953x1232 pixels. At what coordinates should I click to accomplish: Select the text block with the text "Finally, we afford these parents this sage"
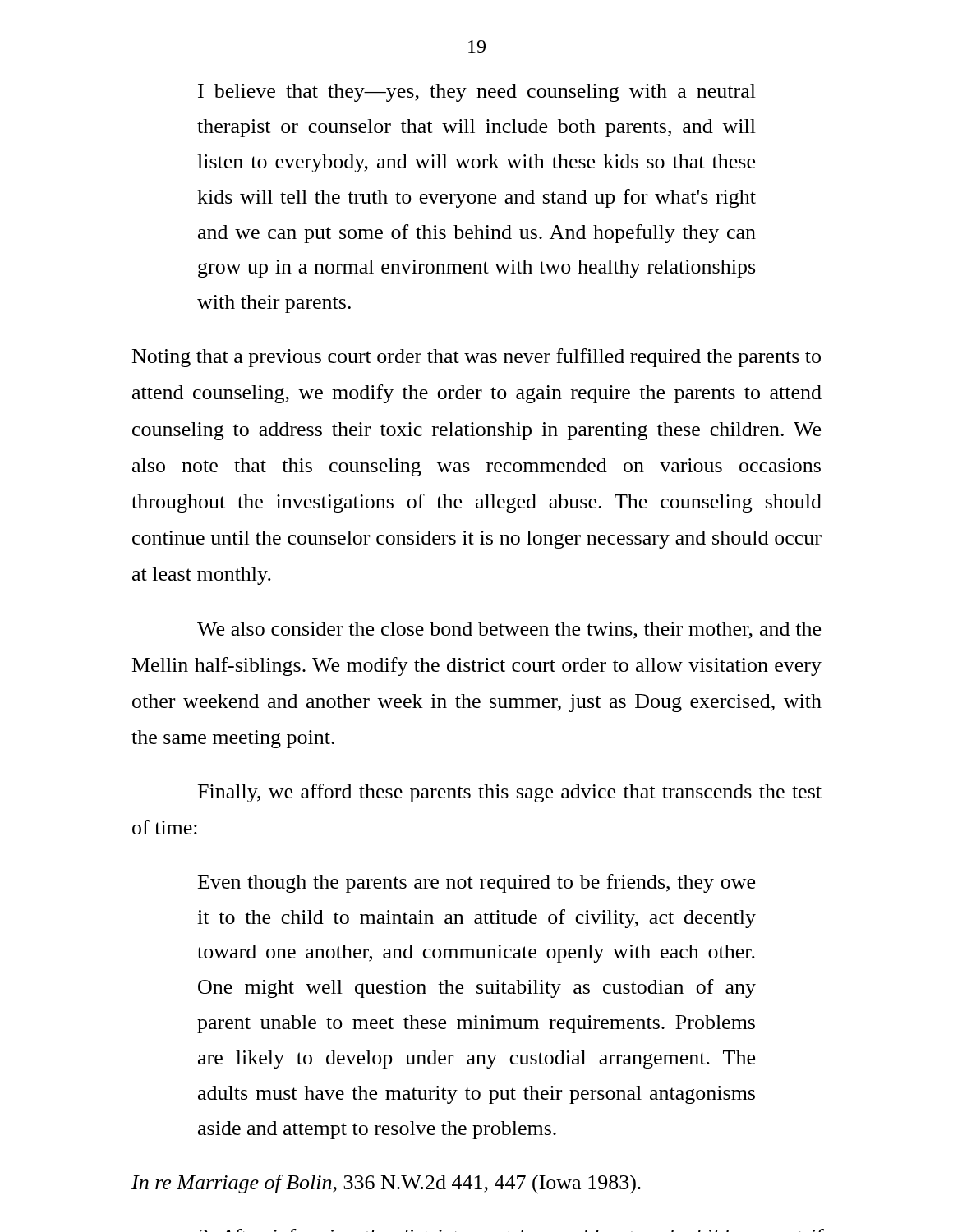click(510, 793)
